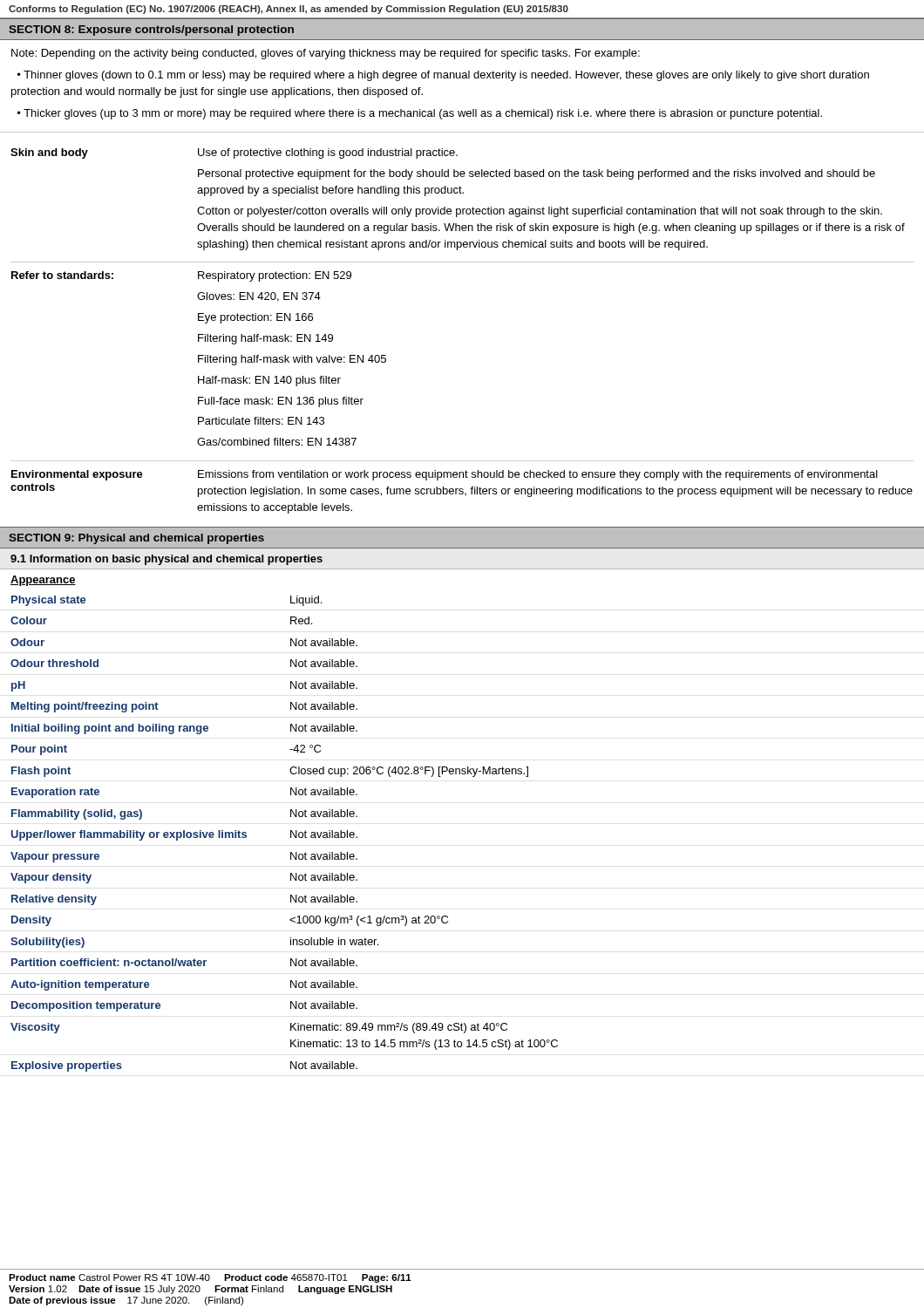
Task: Find the passage starting "Physical state Liquid."
Action: pos(48,600)
